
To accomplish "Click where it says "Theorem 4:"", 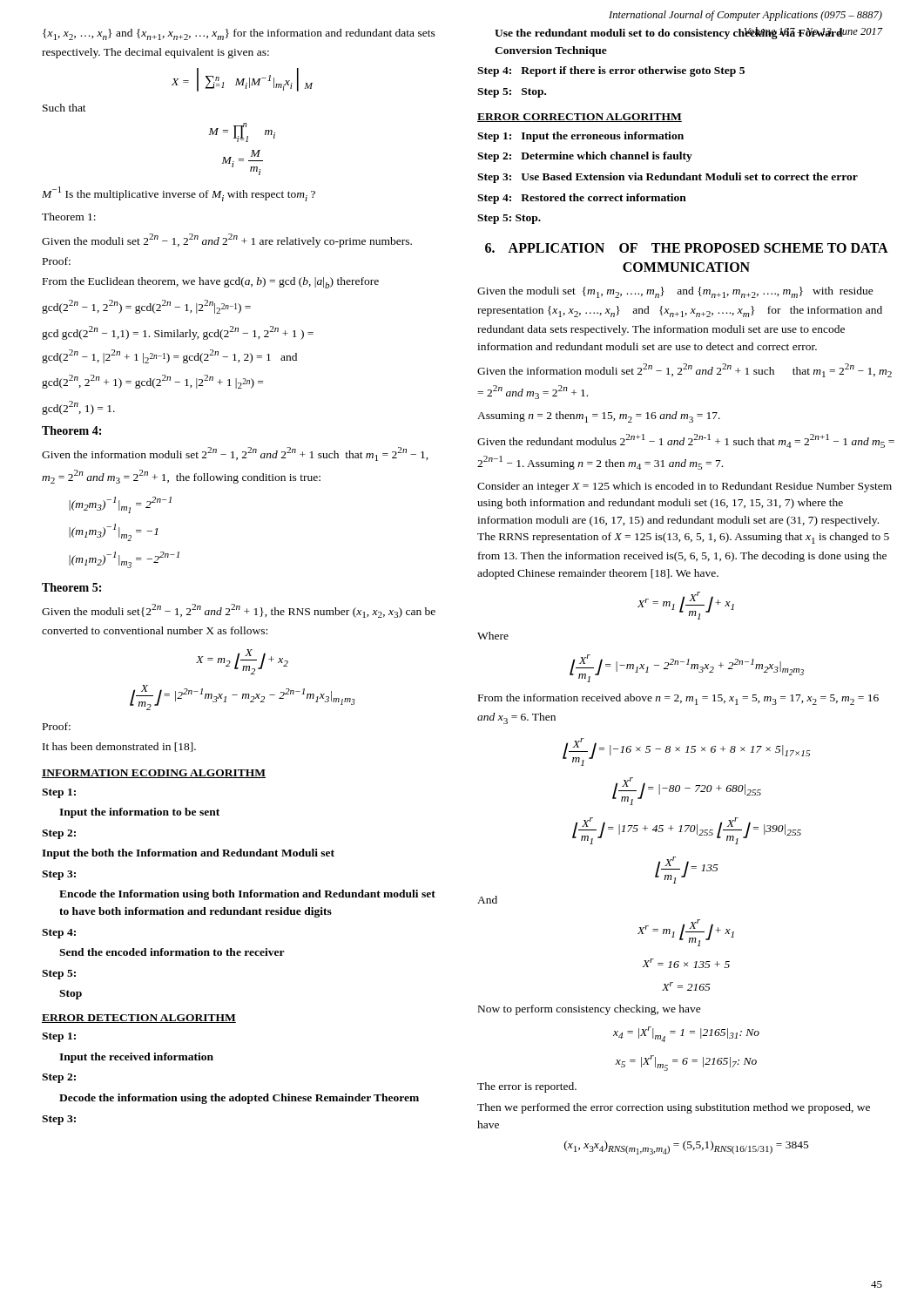I will (x=71, y=430).
